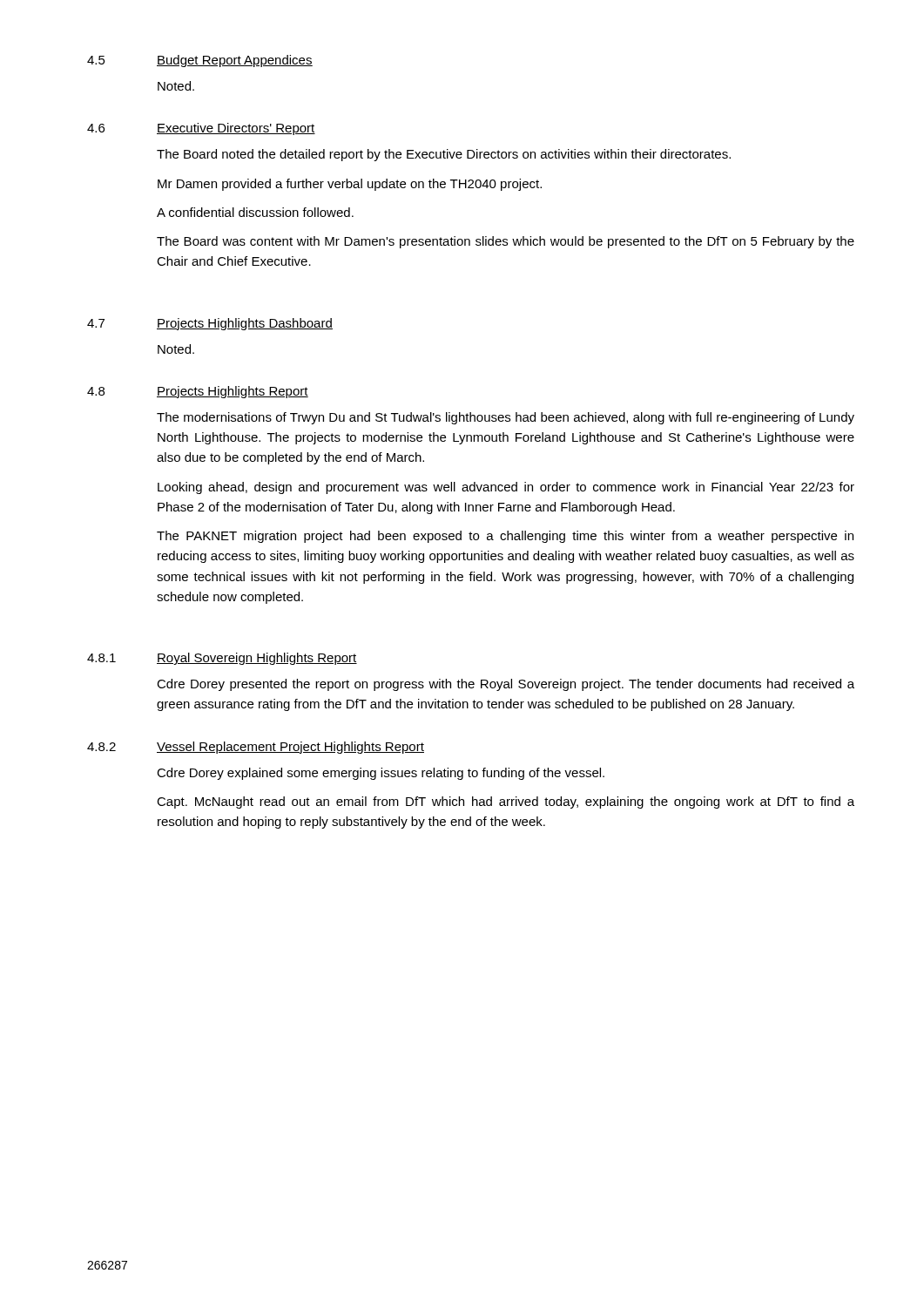
Task: Where does it say "Royal Sovereign Highlights Report"?
Action: coord(257,657)
